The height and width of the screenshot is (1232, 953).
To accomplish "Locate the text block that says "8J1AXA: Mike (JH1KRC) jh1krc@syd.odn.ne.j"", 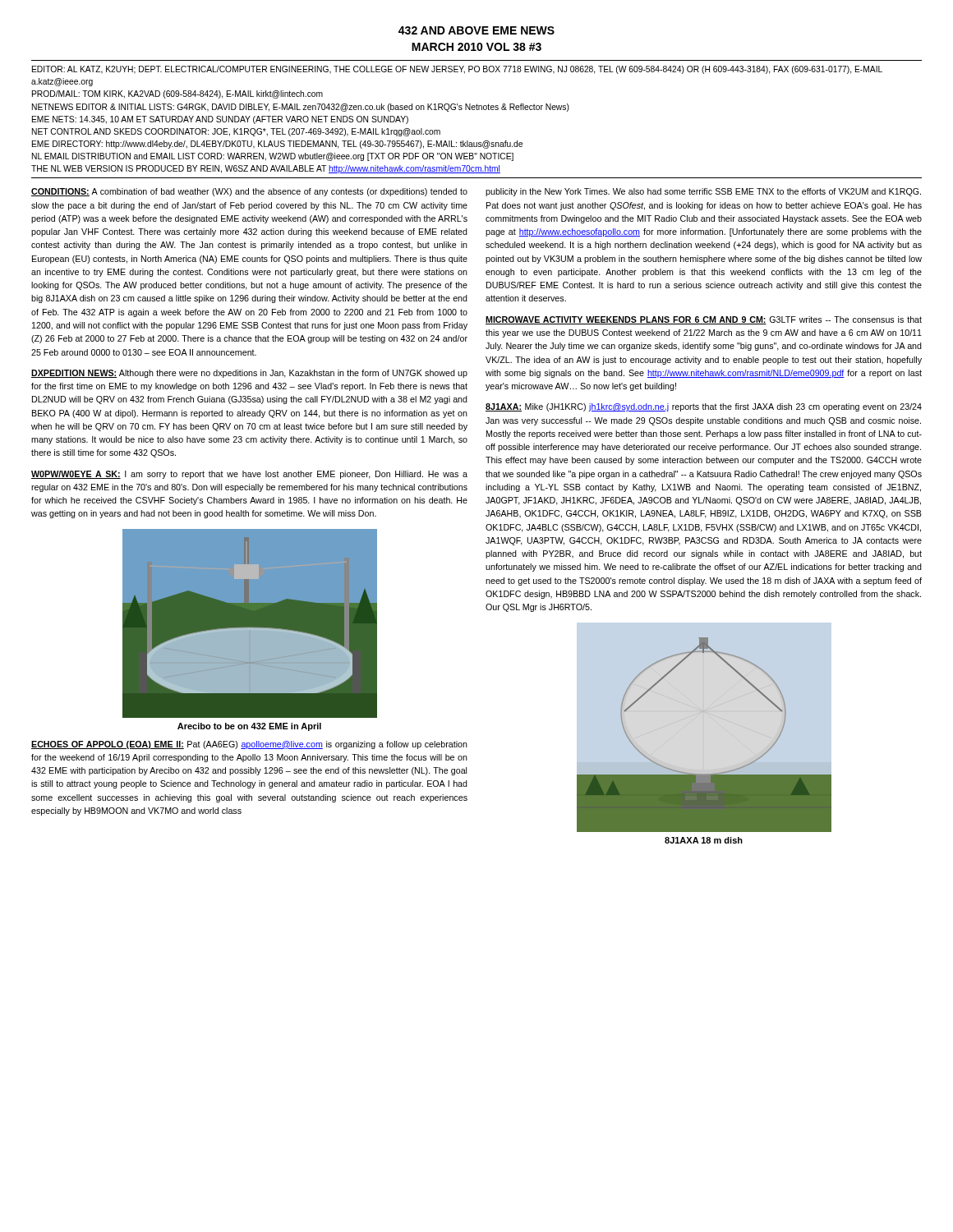I will click(704, 507).
